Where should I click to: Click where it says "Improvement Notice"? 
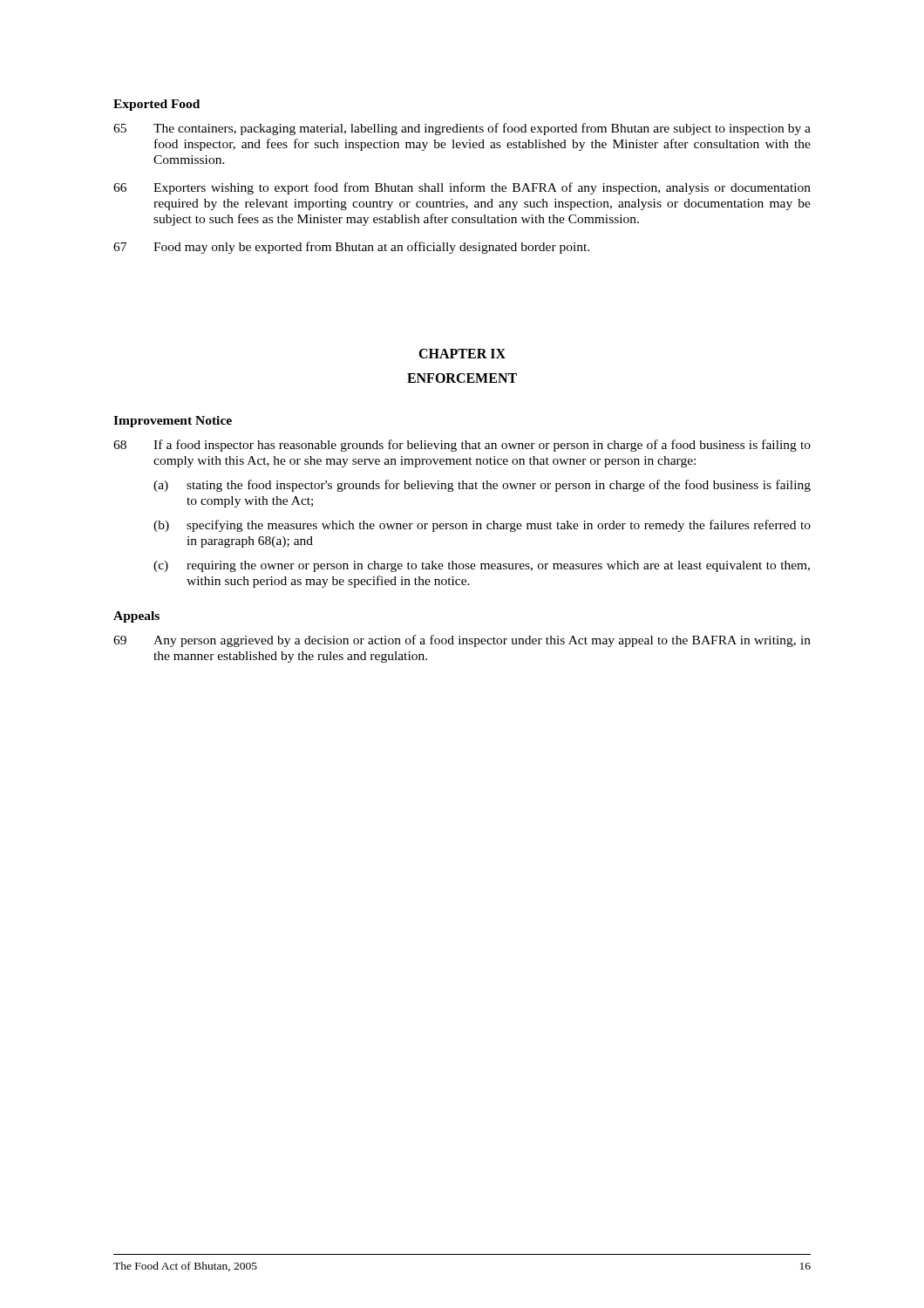(x=173, y=420)
